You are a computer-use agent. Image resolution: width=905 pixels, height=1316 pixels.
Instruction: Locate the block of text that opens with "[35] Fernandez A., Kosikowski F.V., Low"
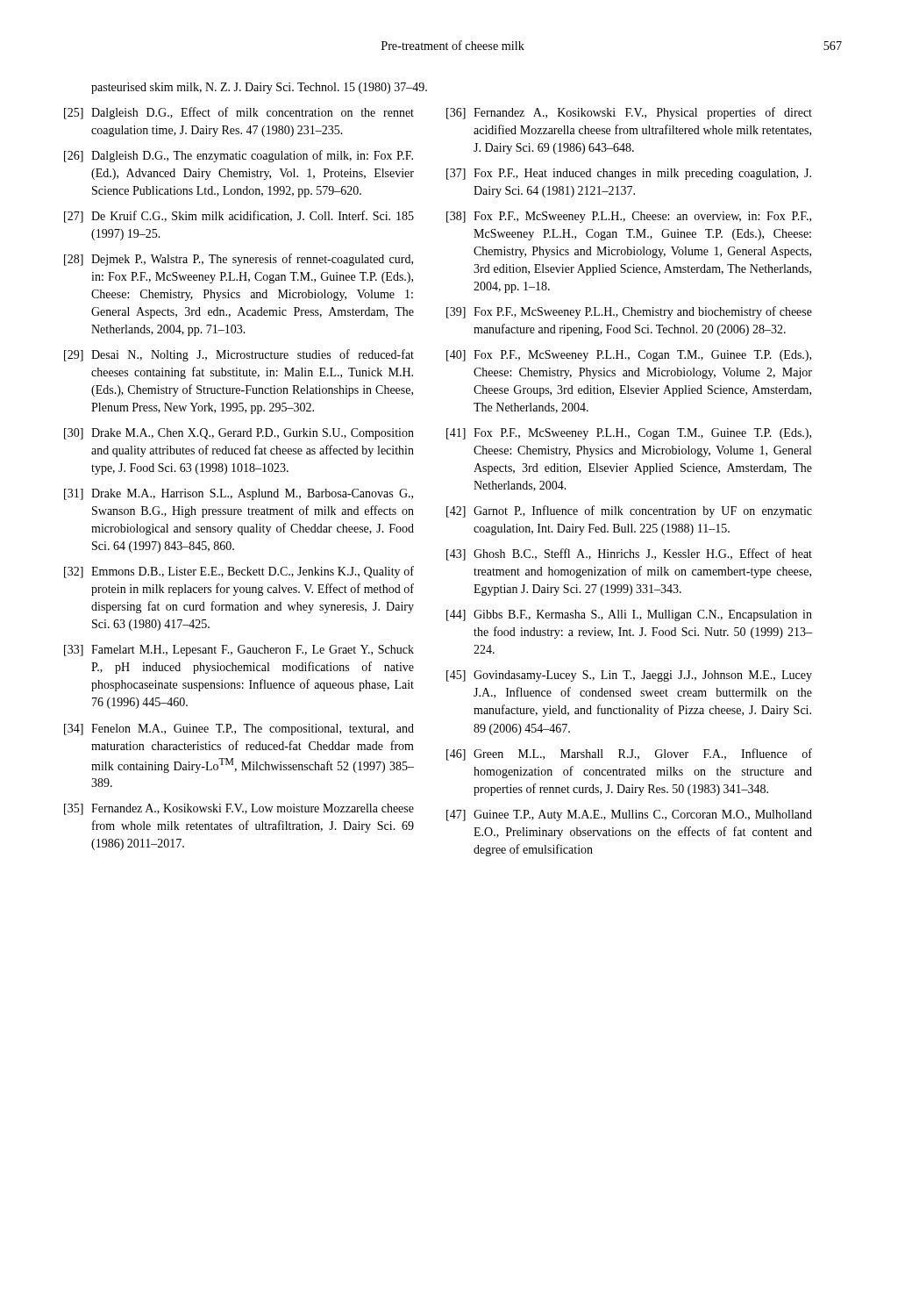tap(239, 827)
